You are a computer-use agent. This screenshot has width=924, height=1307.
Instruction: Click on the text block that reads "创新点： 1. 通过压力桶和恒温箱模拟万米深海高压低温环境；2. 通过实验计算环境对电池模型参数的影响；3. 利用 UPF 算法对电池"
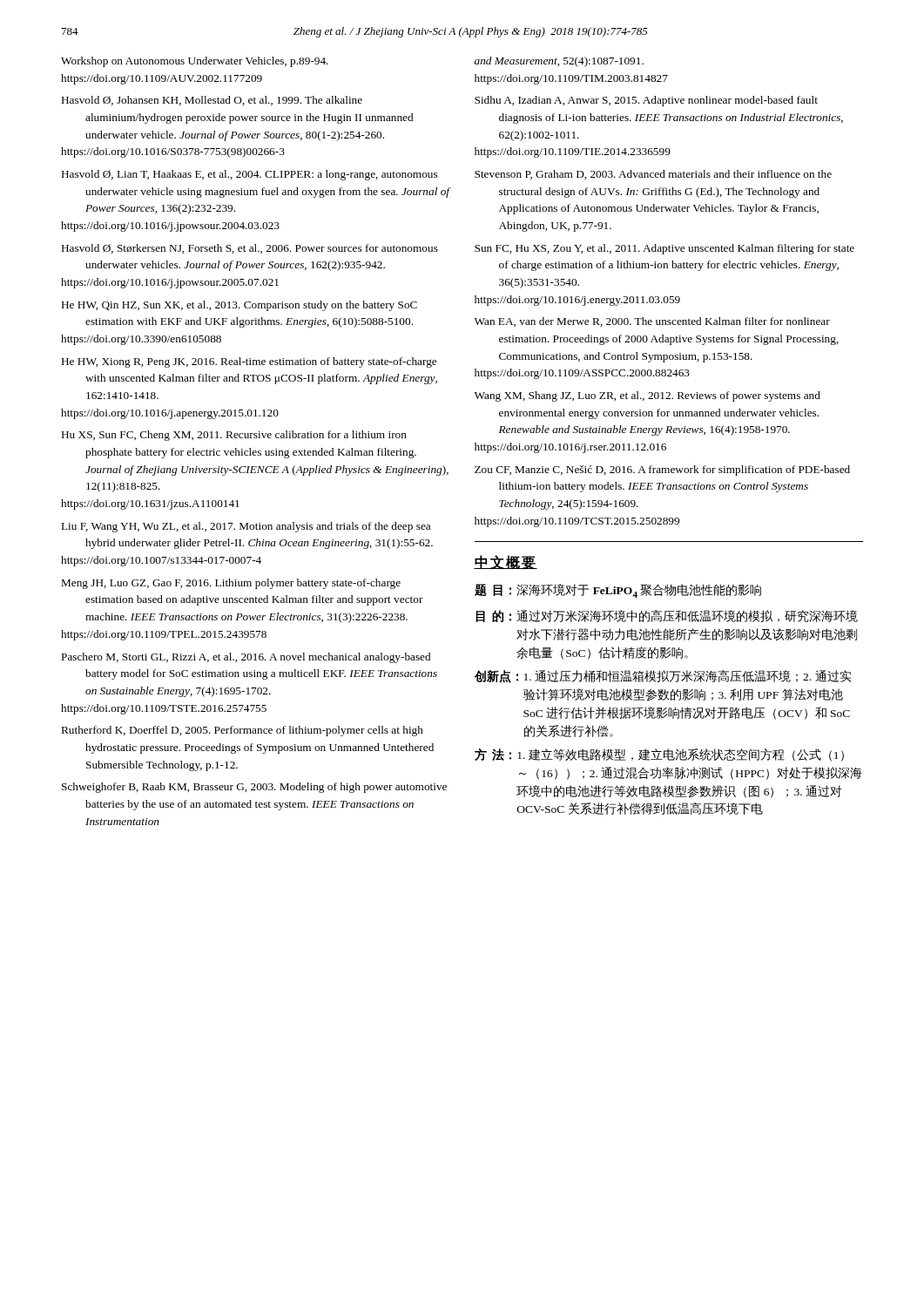point(669,705)
